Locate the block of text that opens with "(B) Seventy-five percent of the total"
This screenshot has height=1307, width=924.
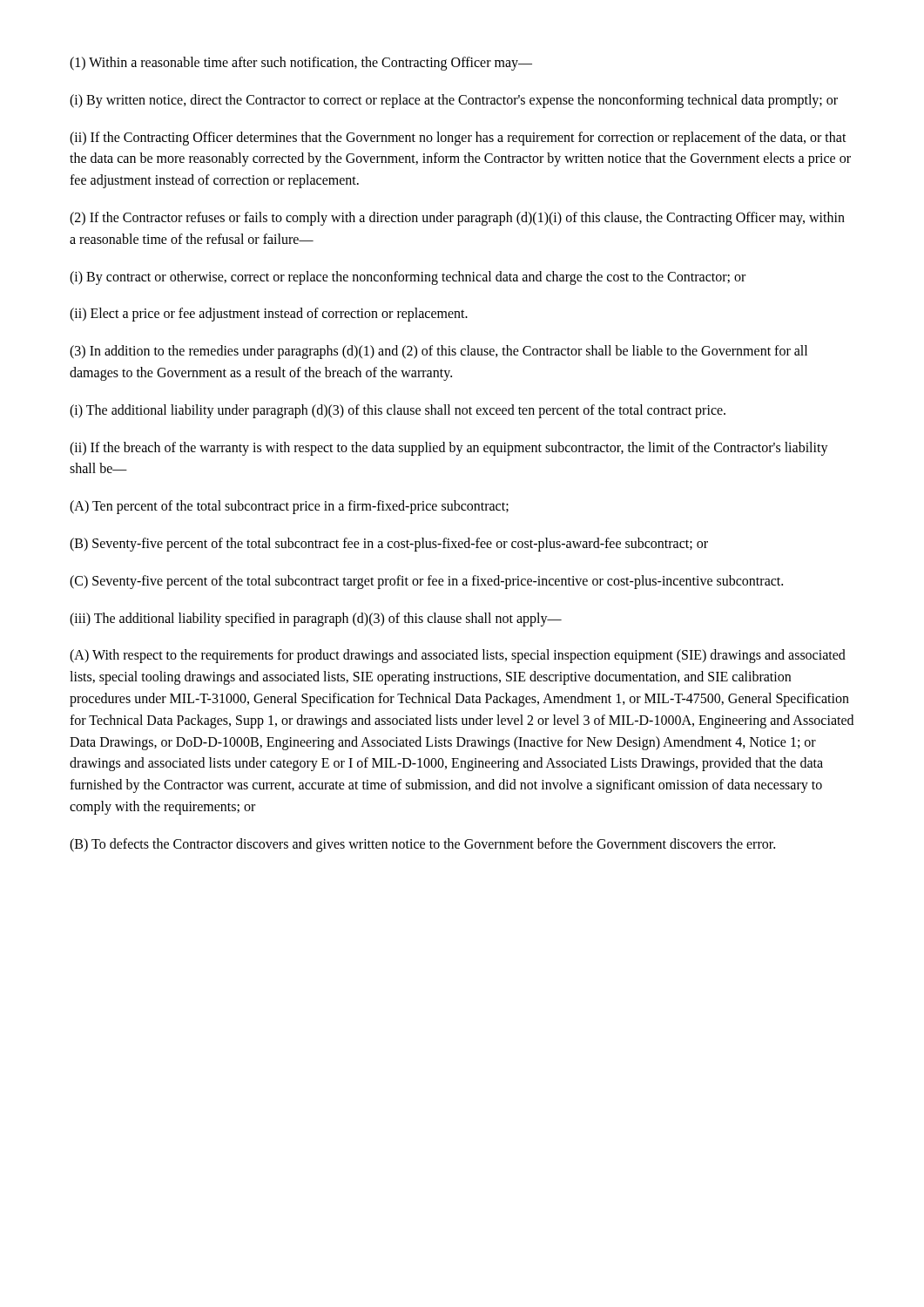389,543
